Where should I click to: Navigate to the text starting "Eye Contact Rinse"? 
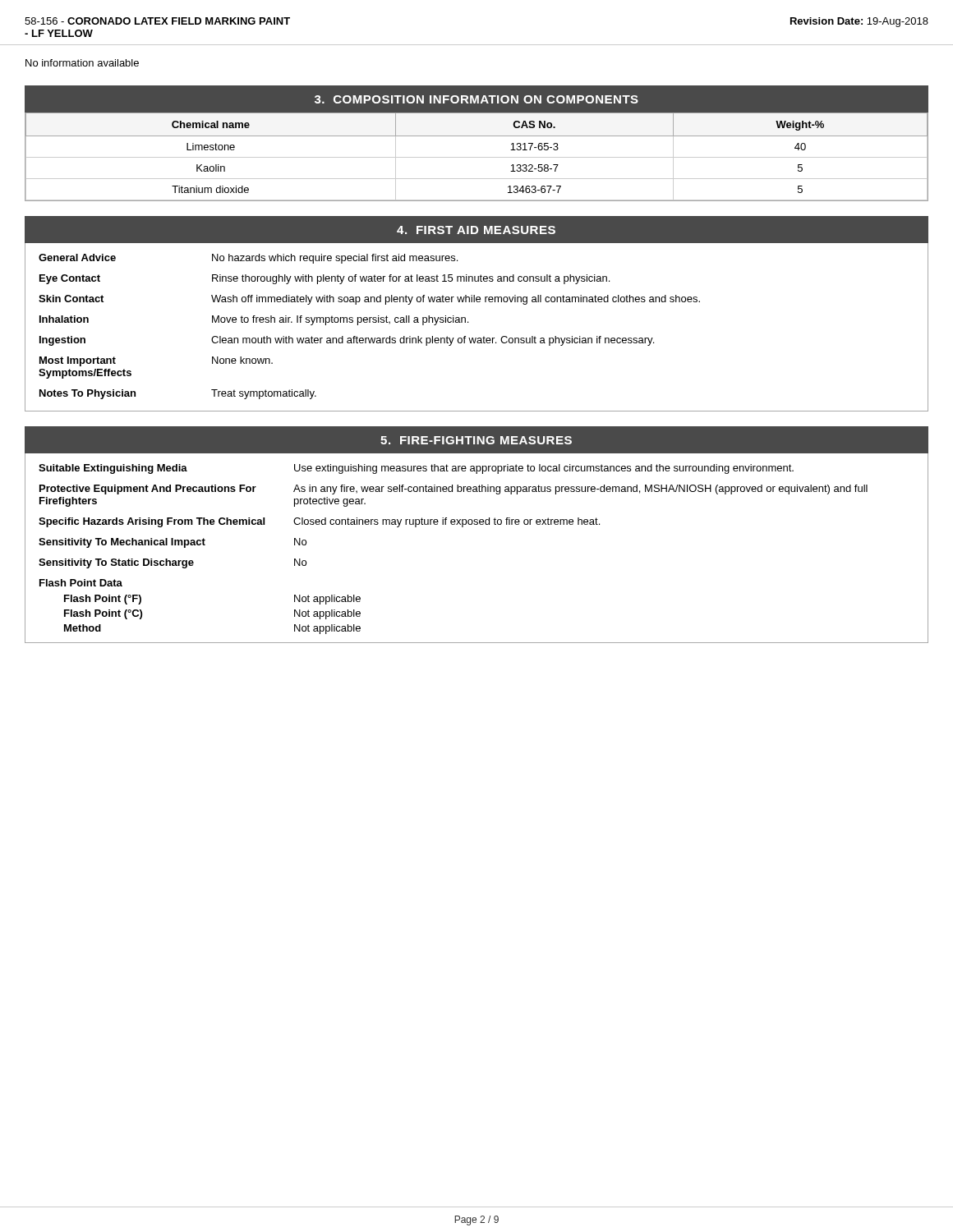click(x=476, y=278)
